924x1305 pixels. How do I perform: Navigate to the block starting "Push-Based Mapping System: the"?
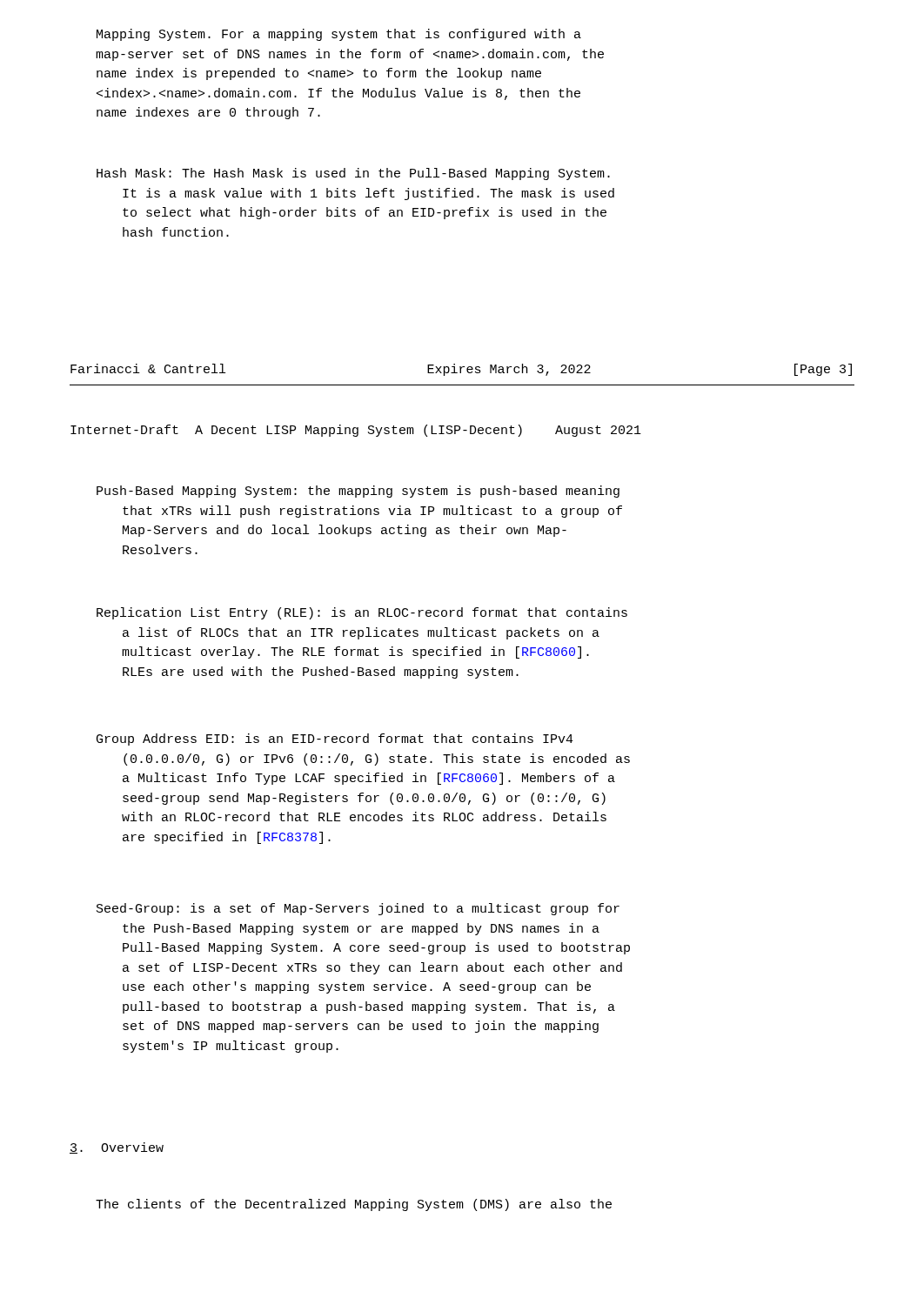(x=346, y=521)
